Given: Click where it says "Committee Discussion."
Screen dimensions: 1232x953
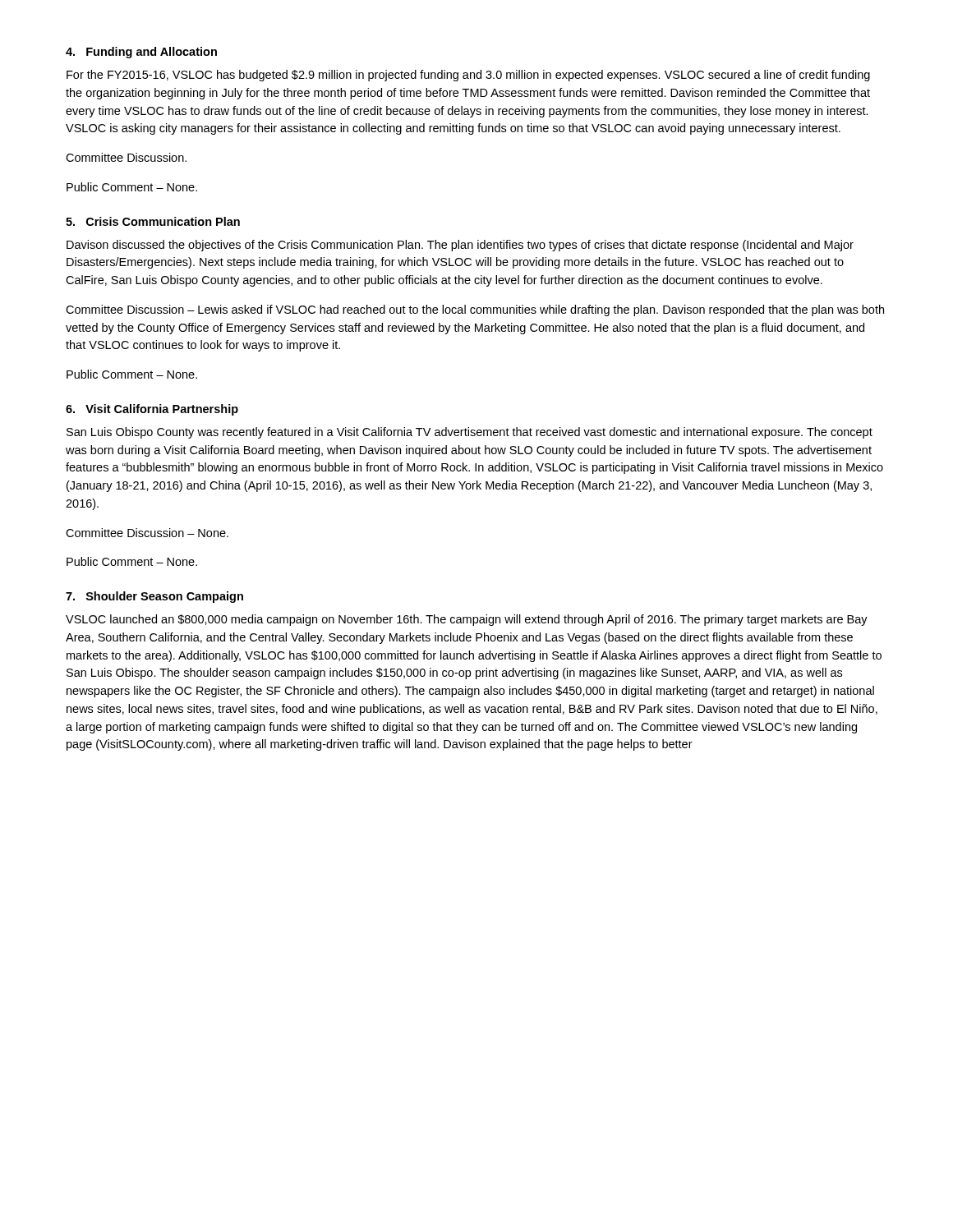Looking at the screenshot, I should [127, 158].
